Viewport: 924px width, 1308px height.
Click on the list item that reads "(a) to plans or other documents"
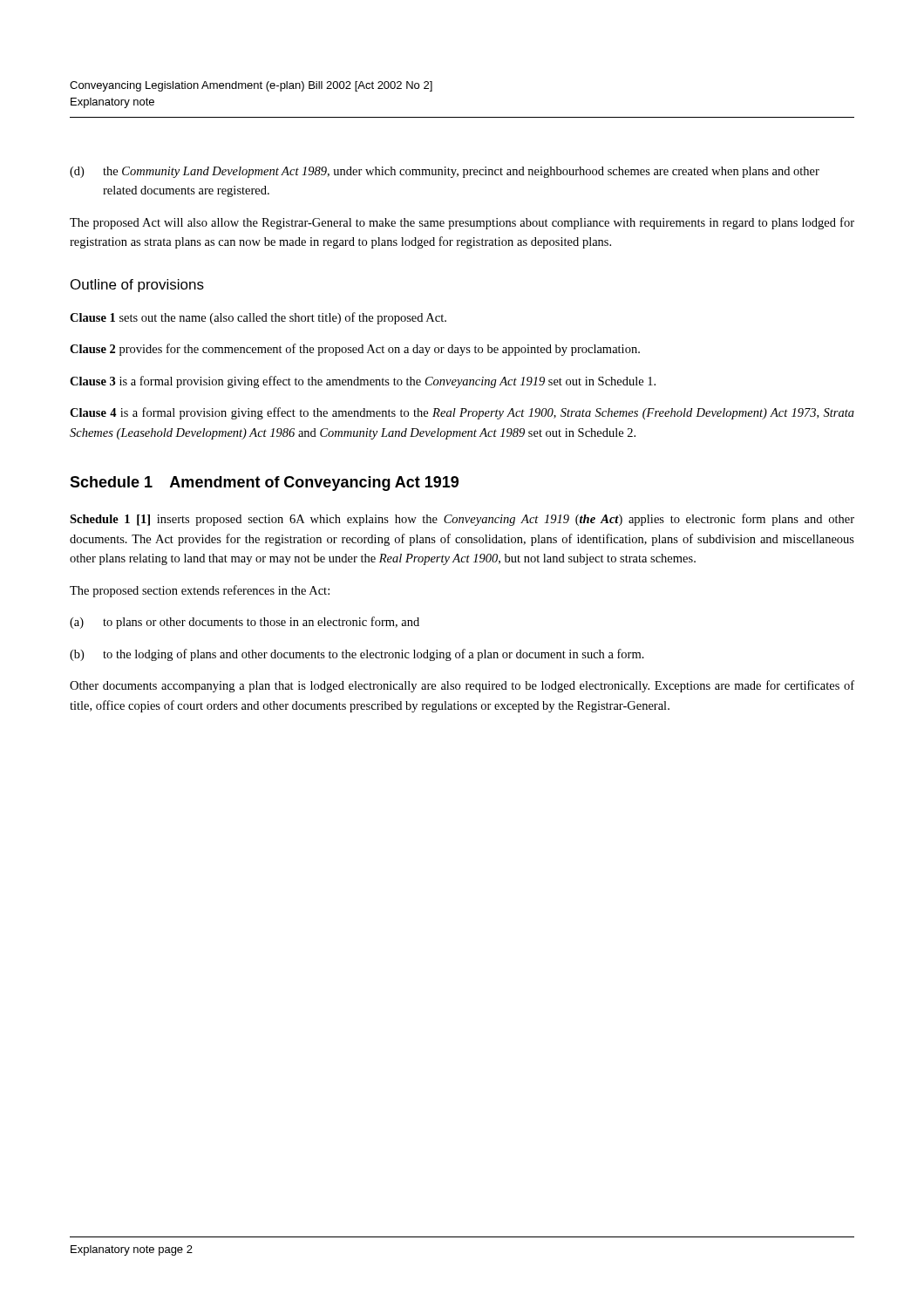[x=245, y=623]
